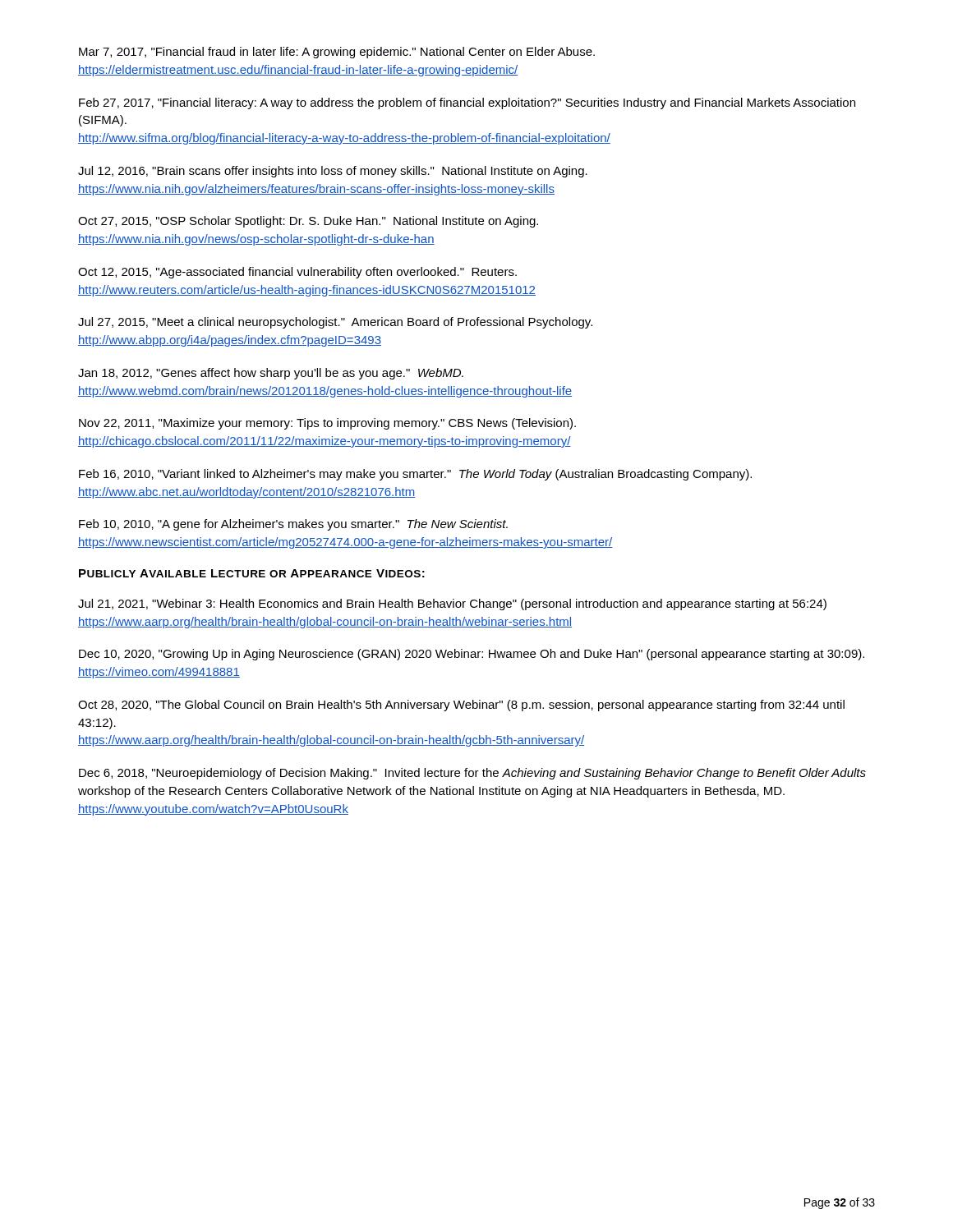Select the text block starting "Mar 7, 2017, "Financial fraud"
The height and width of the screenshot is (1232, 953).
click(337, 60)
